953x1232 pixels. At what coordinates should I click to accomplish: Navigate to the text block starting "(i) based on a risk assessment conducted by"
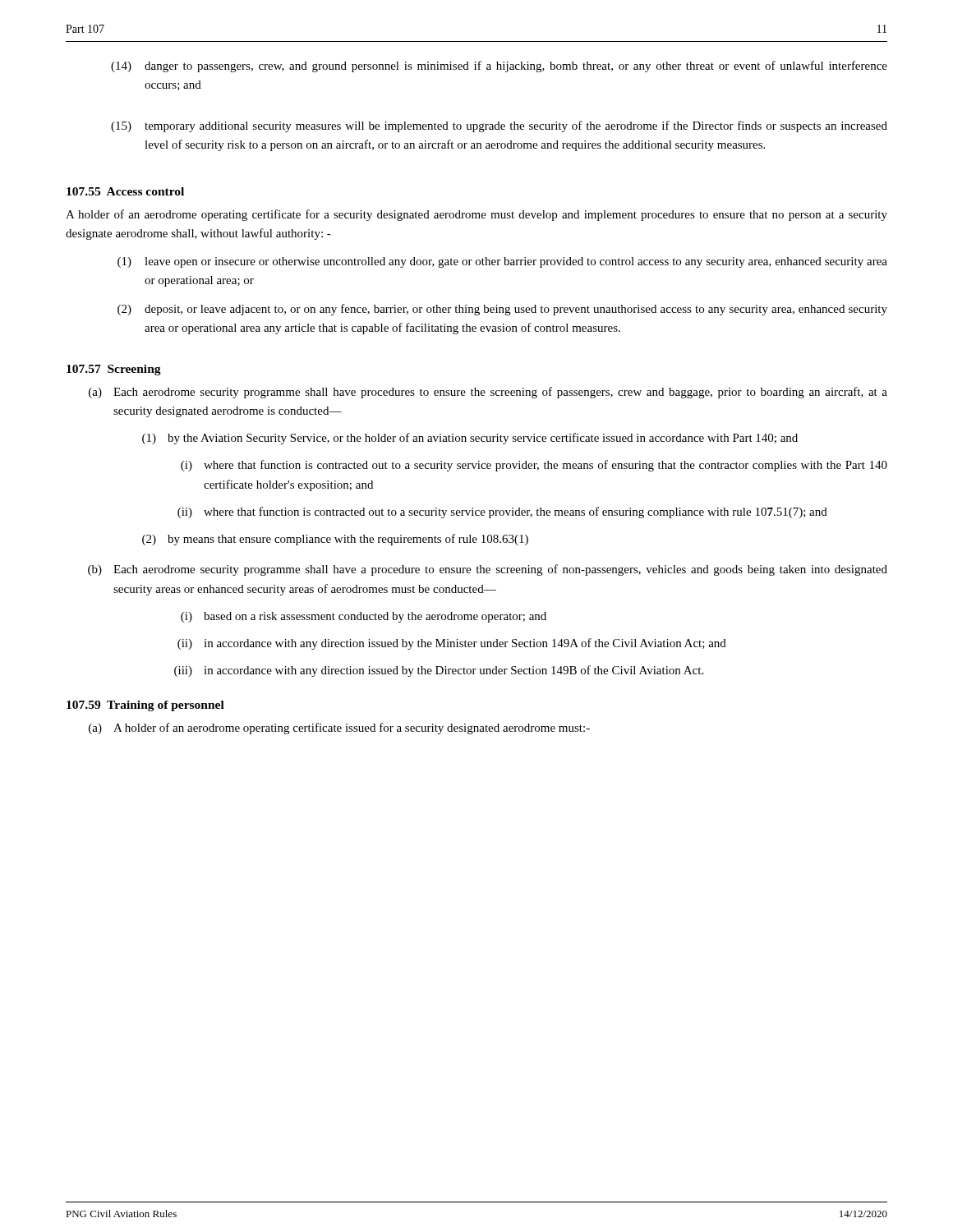522,616
